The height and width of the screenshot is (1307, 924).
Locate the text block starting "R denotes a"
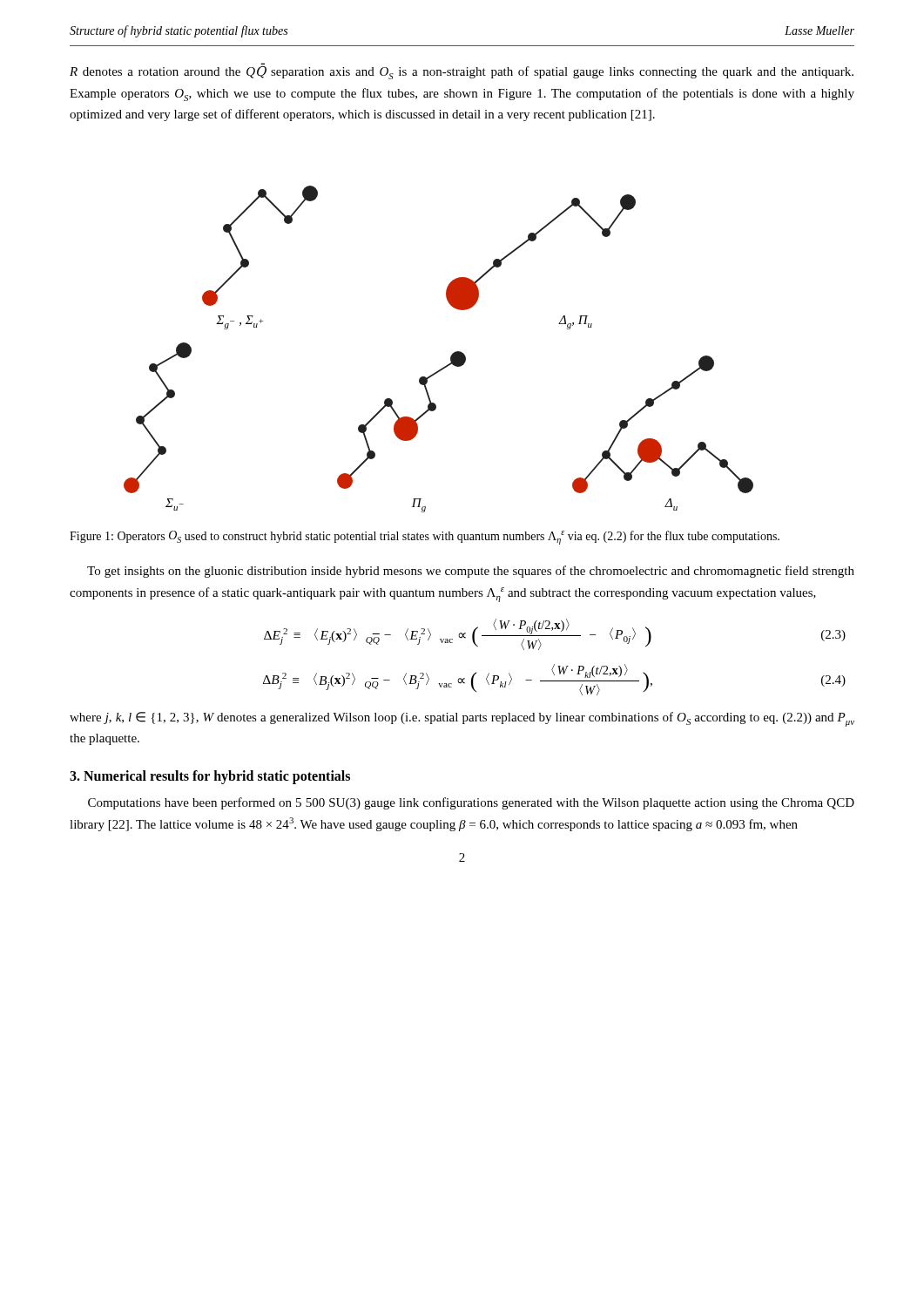coord(462,93)
